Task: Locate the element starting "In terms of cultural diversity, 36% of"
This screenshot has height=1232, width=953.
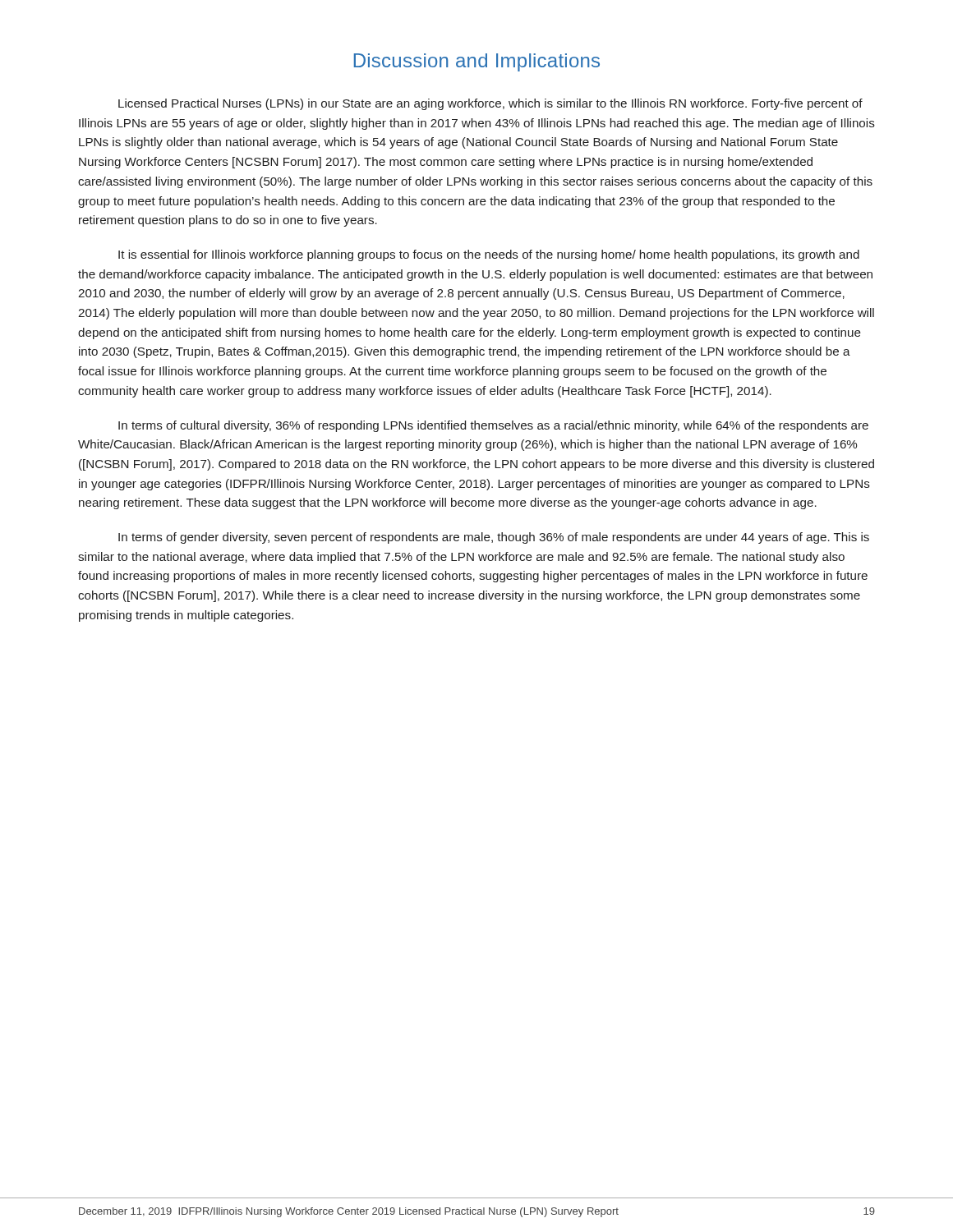Action: [x=476, y=464]
